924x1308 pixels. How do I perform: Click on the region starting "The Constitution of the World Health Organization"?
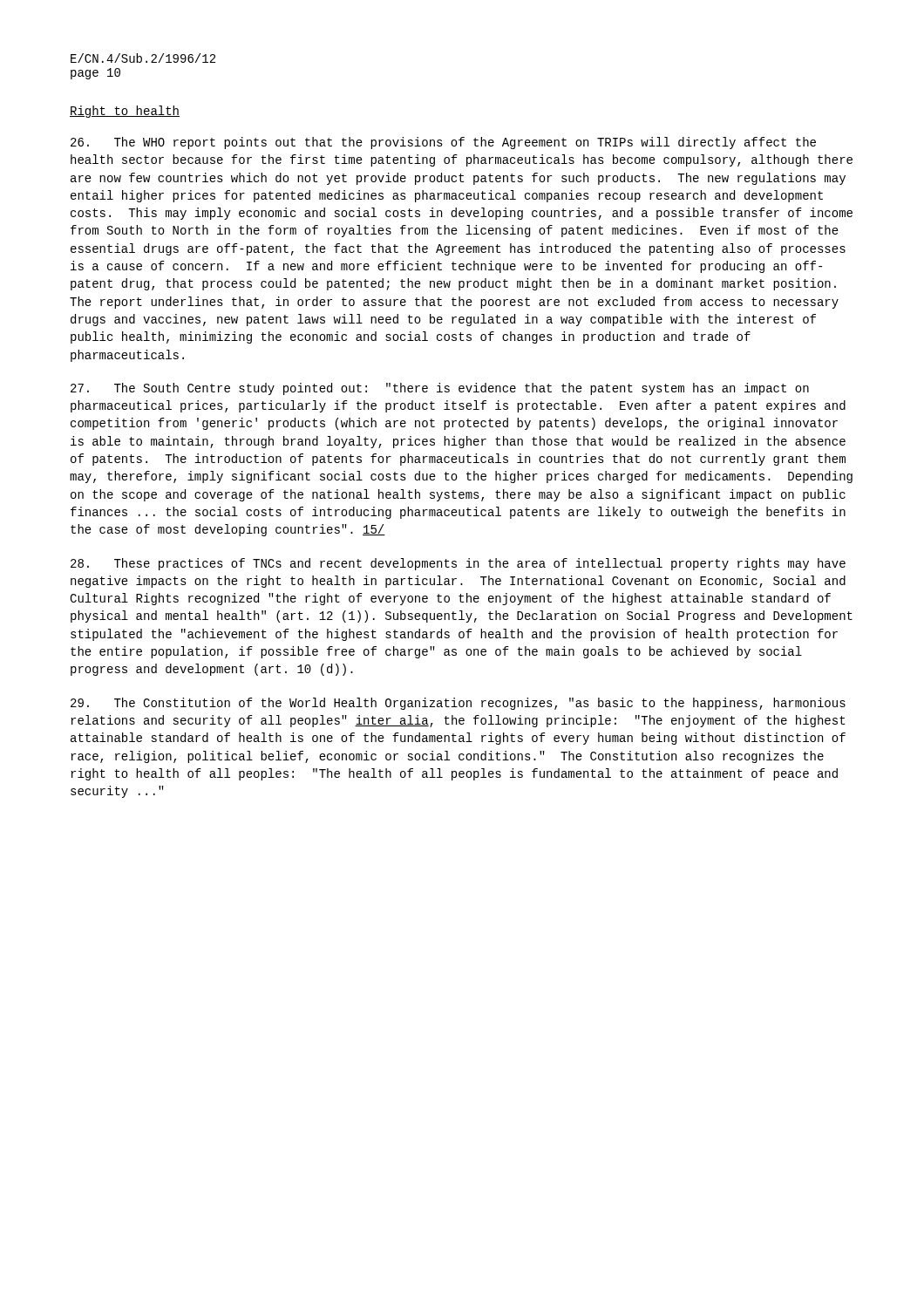pos(458,748)
